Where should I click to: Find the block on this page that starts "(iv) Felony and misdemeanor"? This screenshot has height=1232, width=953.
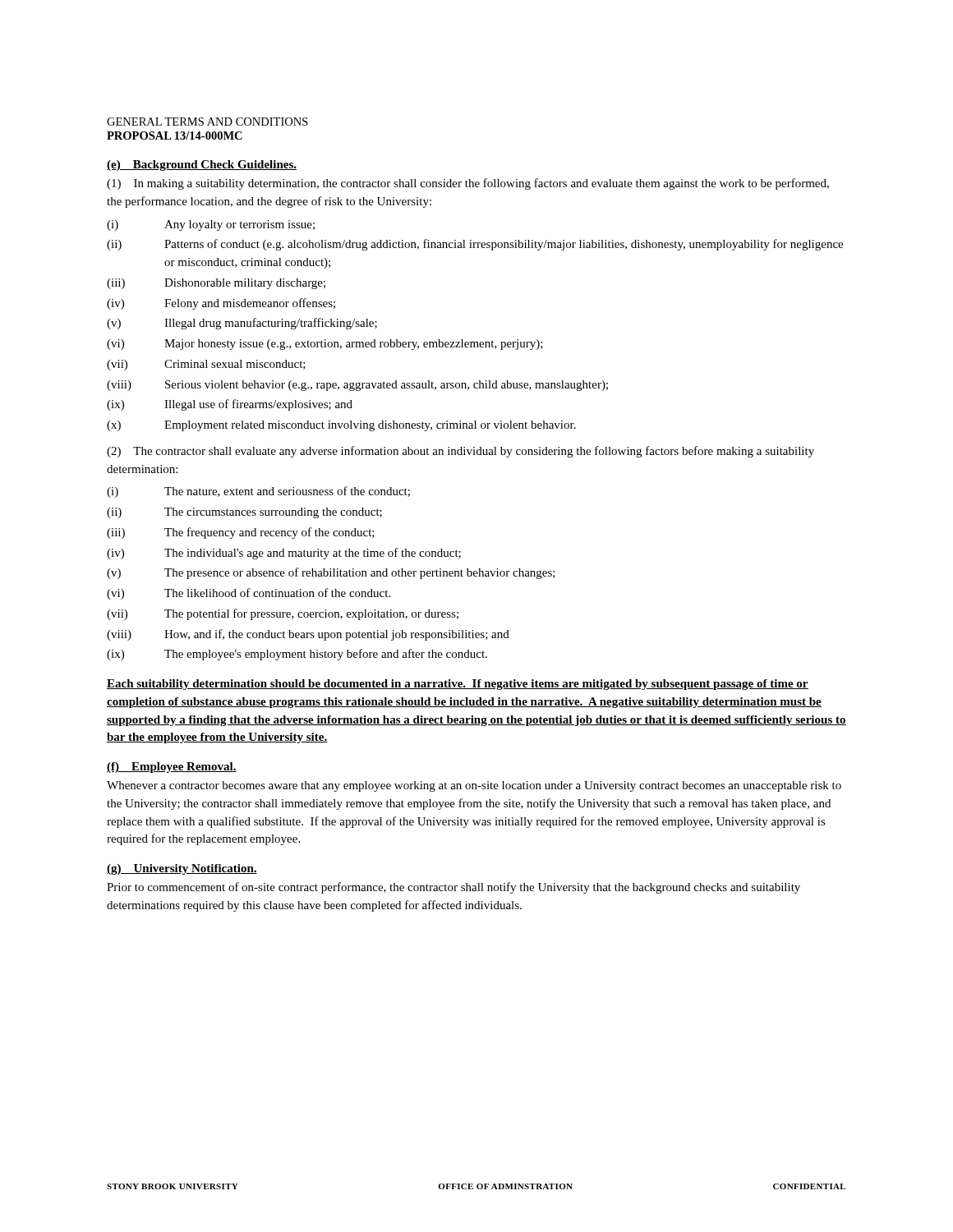click(x=221, y=304)
